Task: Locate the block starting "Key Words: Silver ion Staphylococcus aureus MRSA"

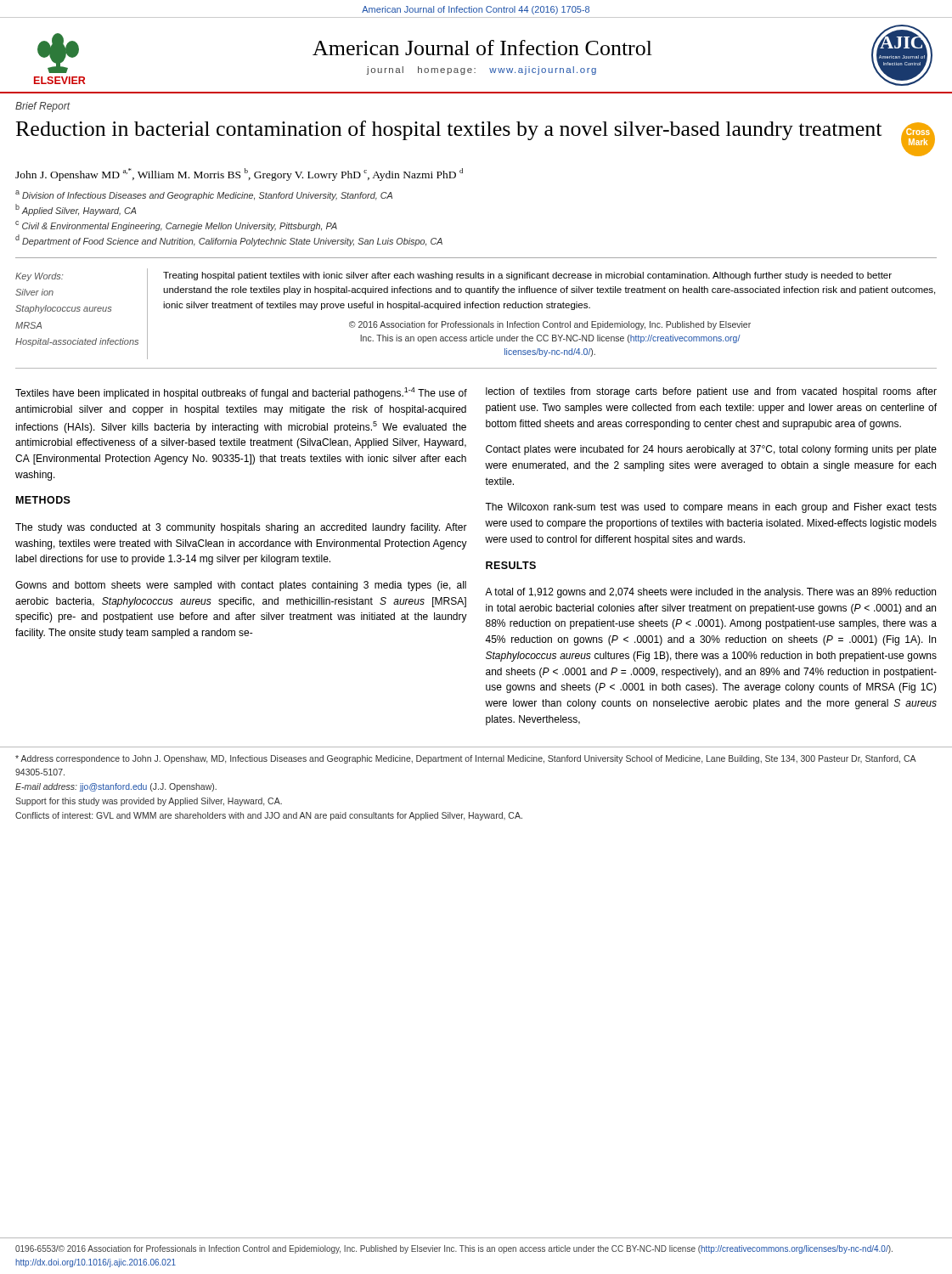Action: tap(77, 309)
